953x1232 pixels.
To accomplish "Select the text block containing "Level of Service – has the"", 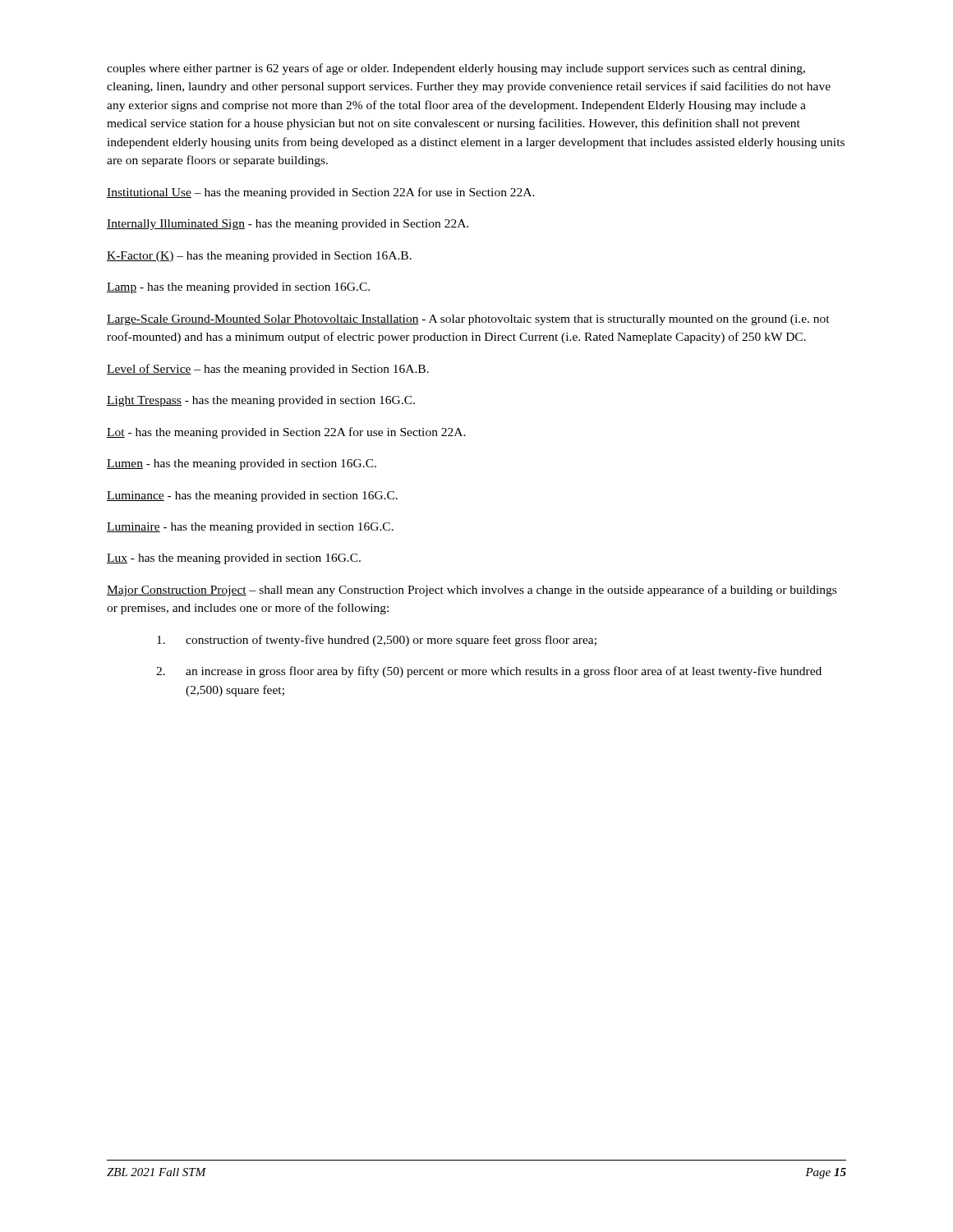I will (x=268, y=368).
